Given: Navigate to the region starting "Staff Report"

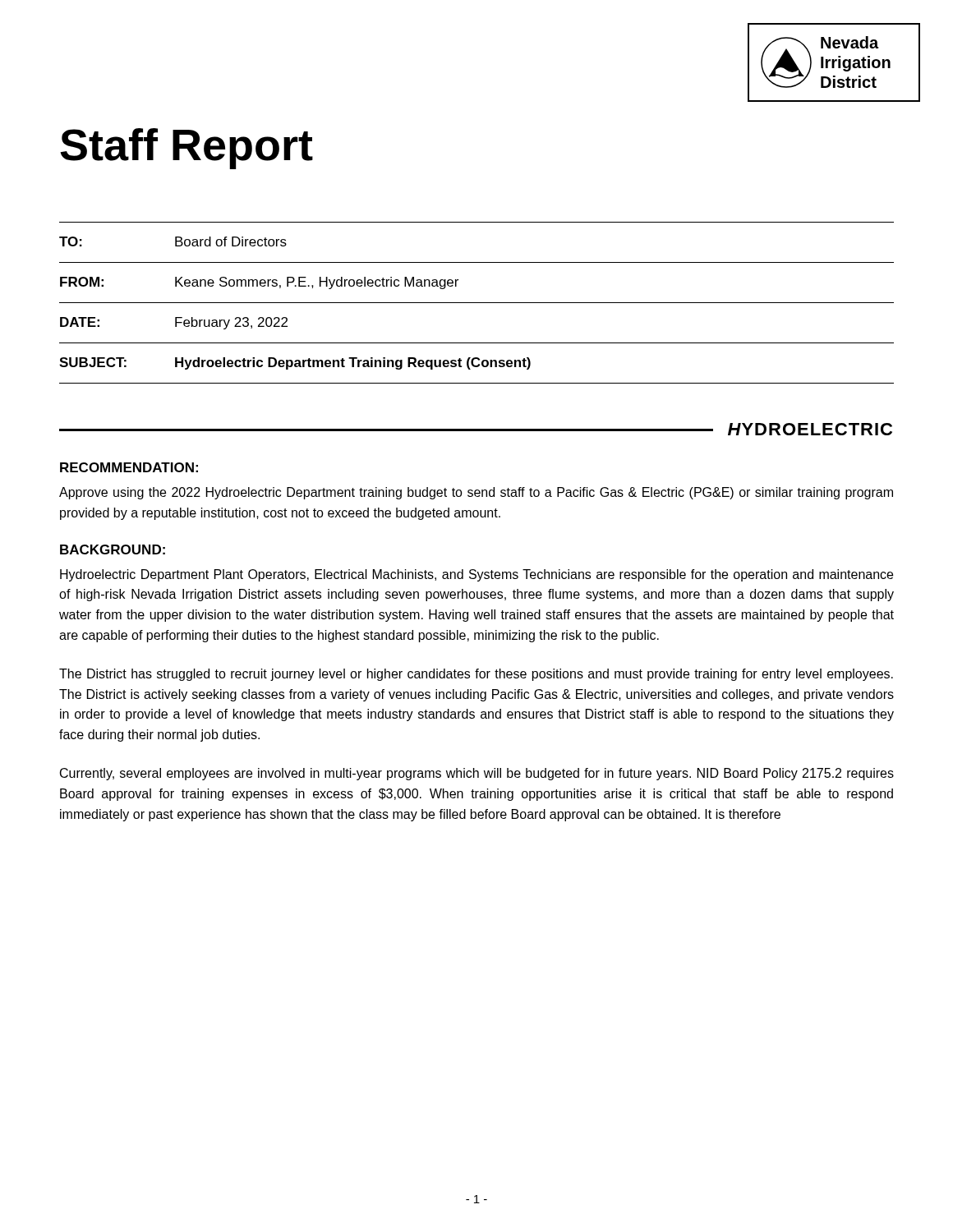Looking at the screenshot, I should (186, 145).
